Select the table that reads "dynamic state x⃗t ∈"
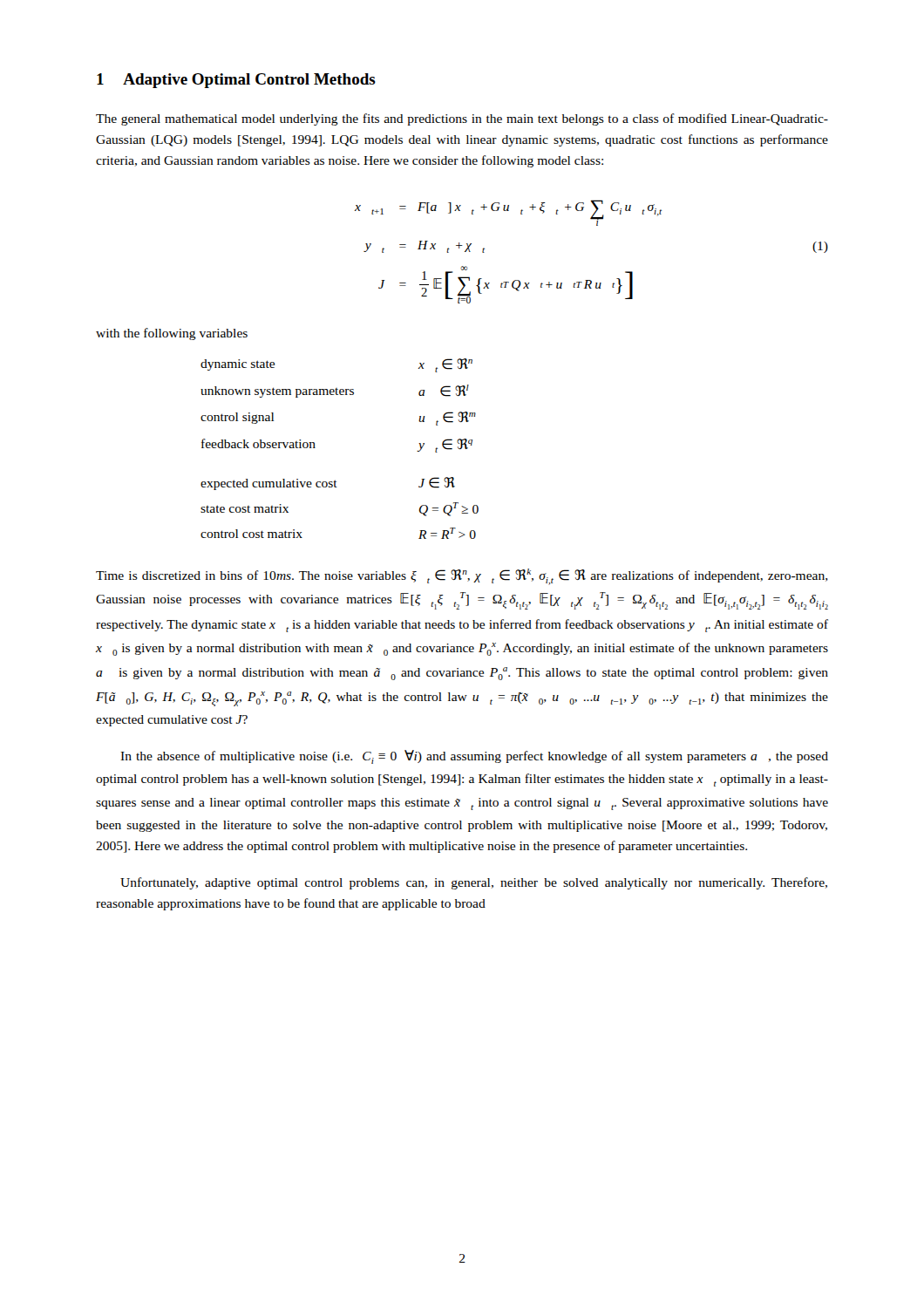The image size is (924, 1308). click(462, 449)
